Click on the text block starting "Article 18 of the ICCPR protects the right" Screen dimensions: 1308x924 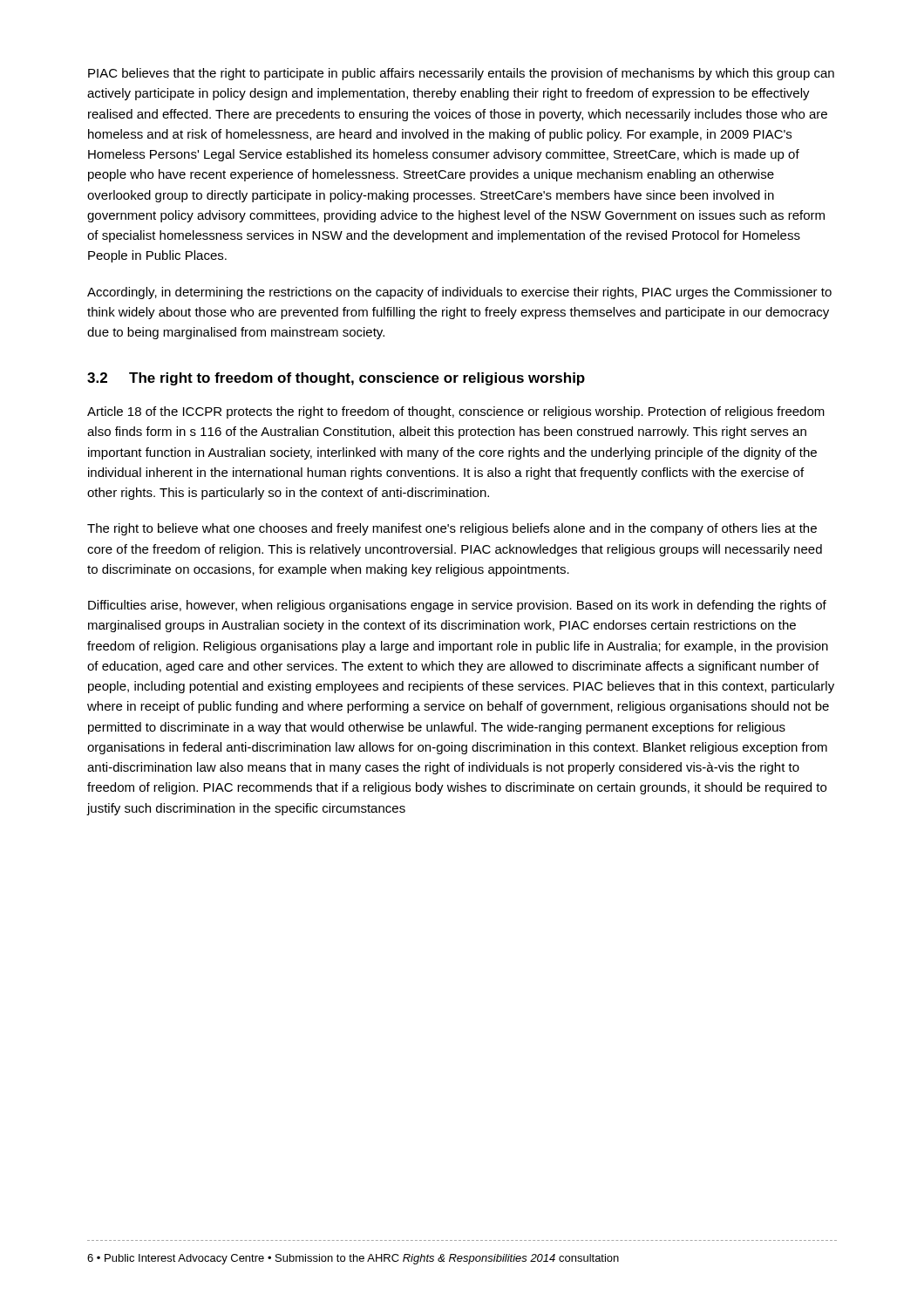[x=456, y=452]
